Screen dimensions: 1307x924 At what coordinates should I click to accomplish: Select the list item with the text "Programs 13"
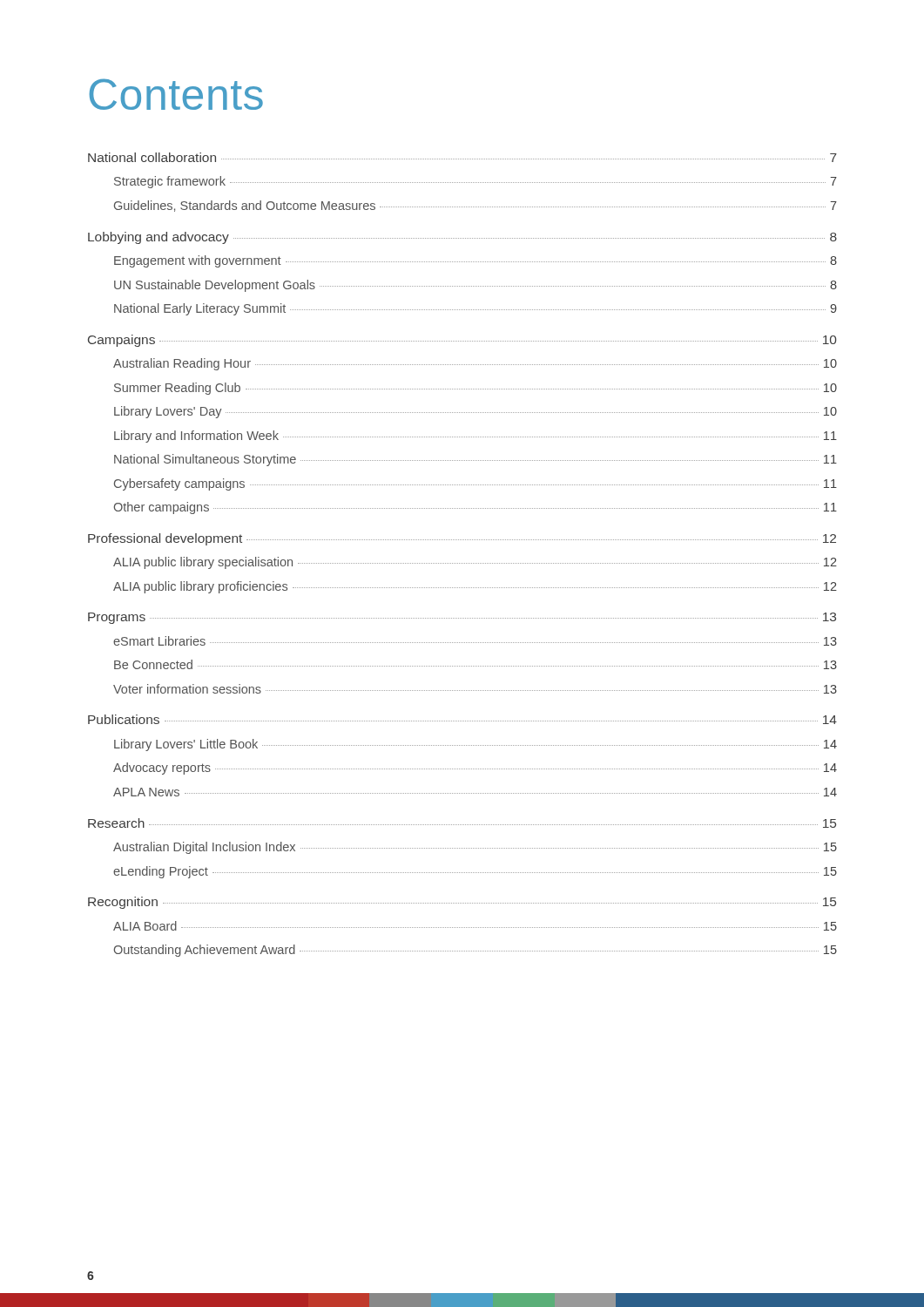pyautogui.click(x=462, y=617)
